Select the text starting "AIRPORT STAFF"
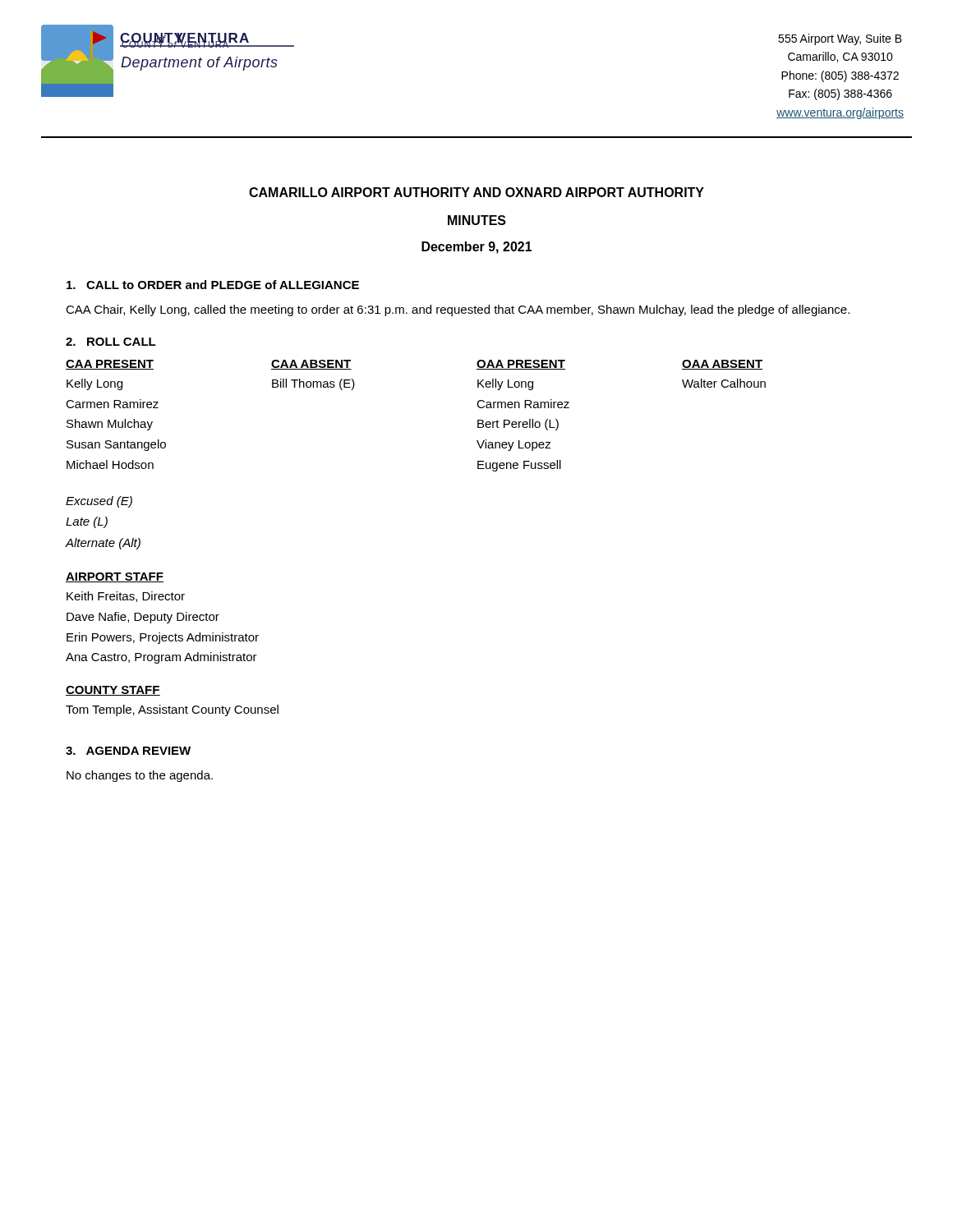Screen dimensions: 1232x953 click(115, 577)
